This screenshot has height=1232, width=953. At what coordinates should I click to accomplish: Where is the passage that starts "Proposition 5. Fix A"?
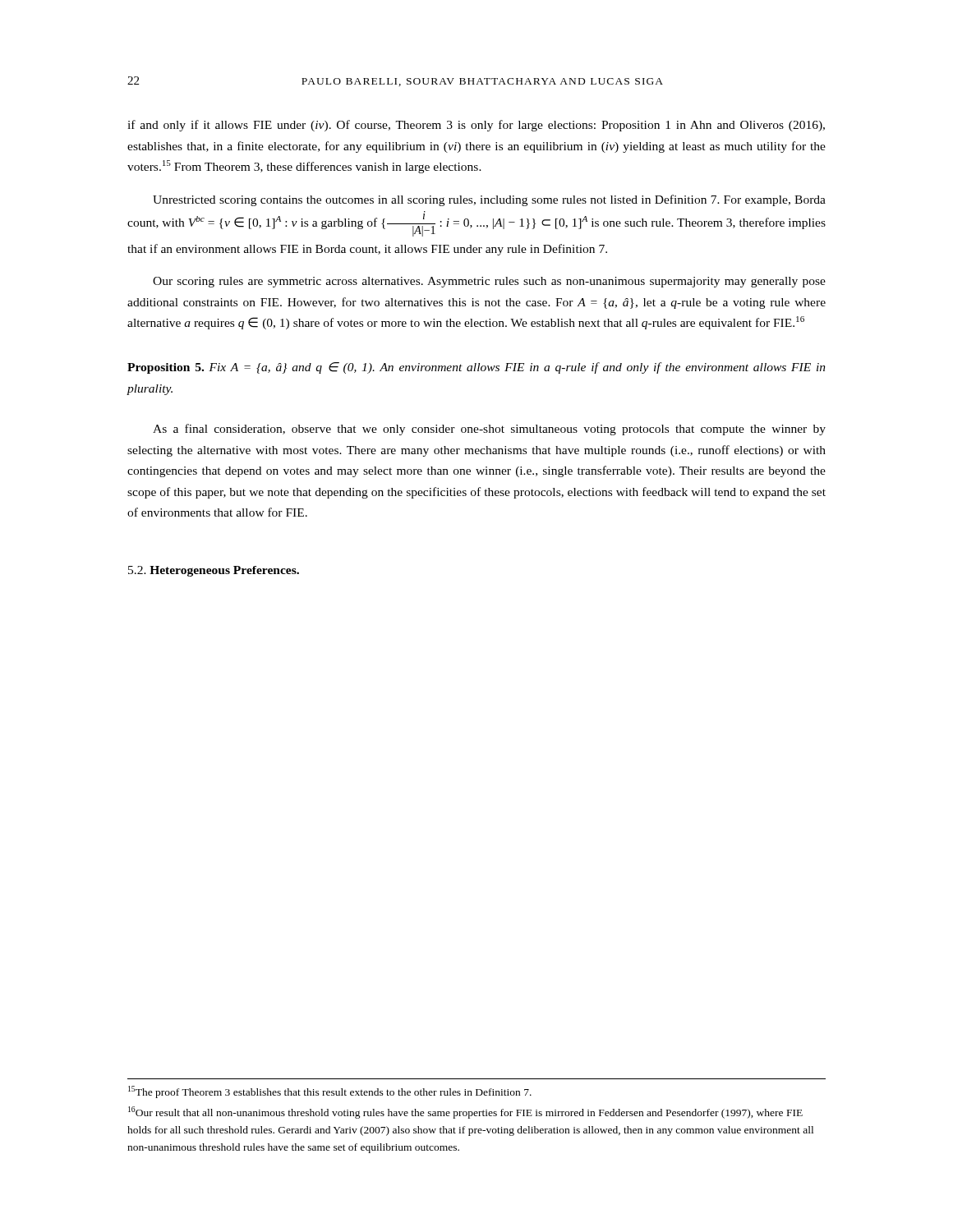[x=476, y=377]
